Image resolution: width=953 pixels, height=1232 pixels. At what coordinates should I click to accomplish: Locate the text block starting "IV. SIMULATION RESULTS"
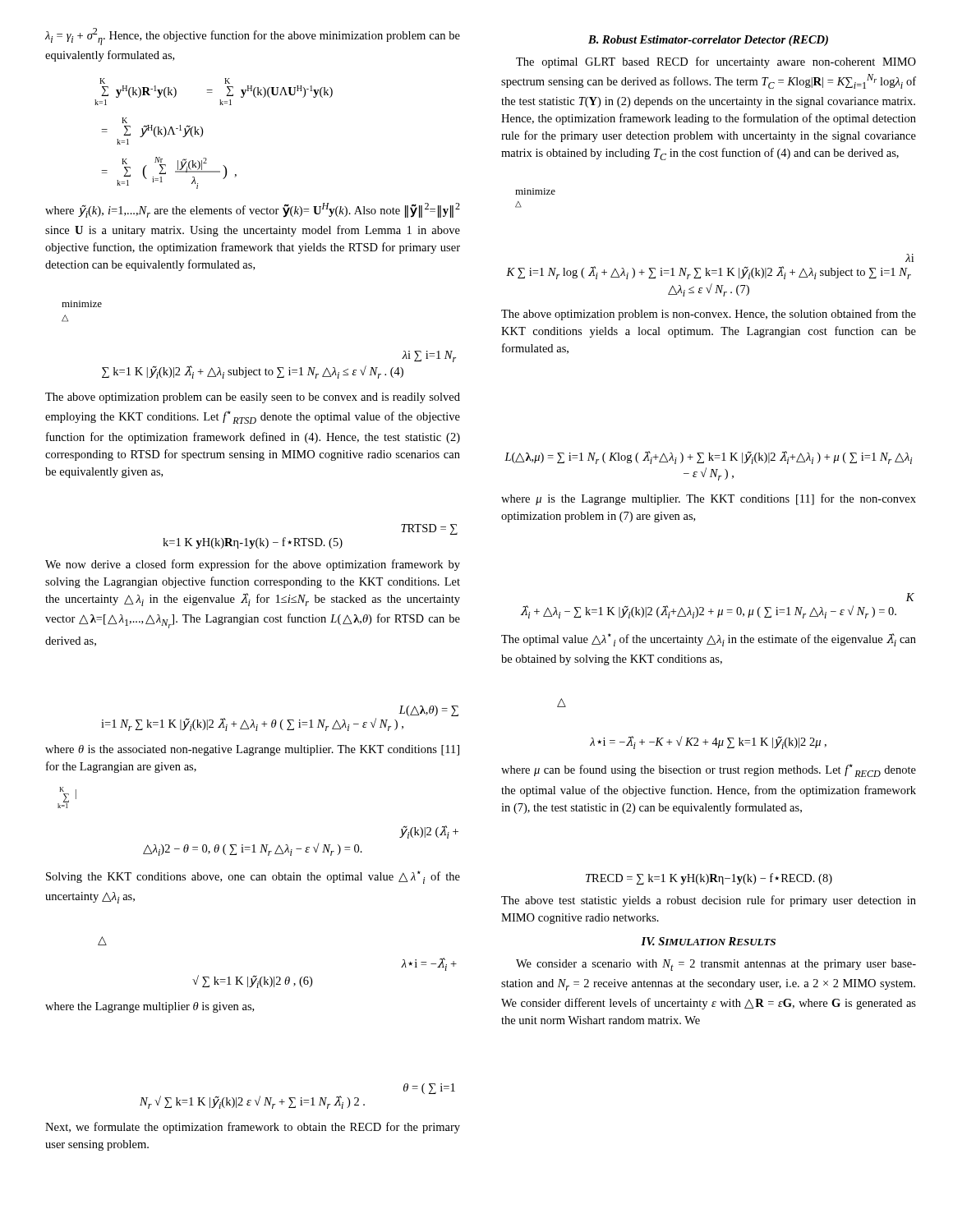[x=709, y=941]
